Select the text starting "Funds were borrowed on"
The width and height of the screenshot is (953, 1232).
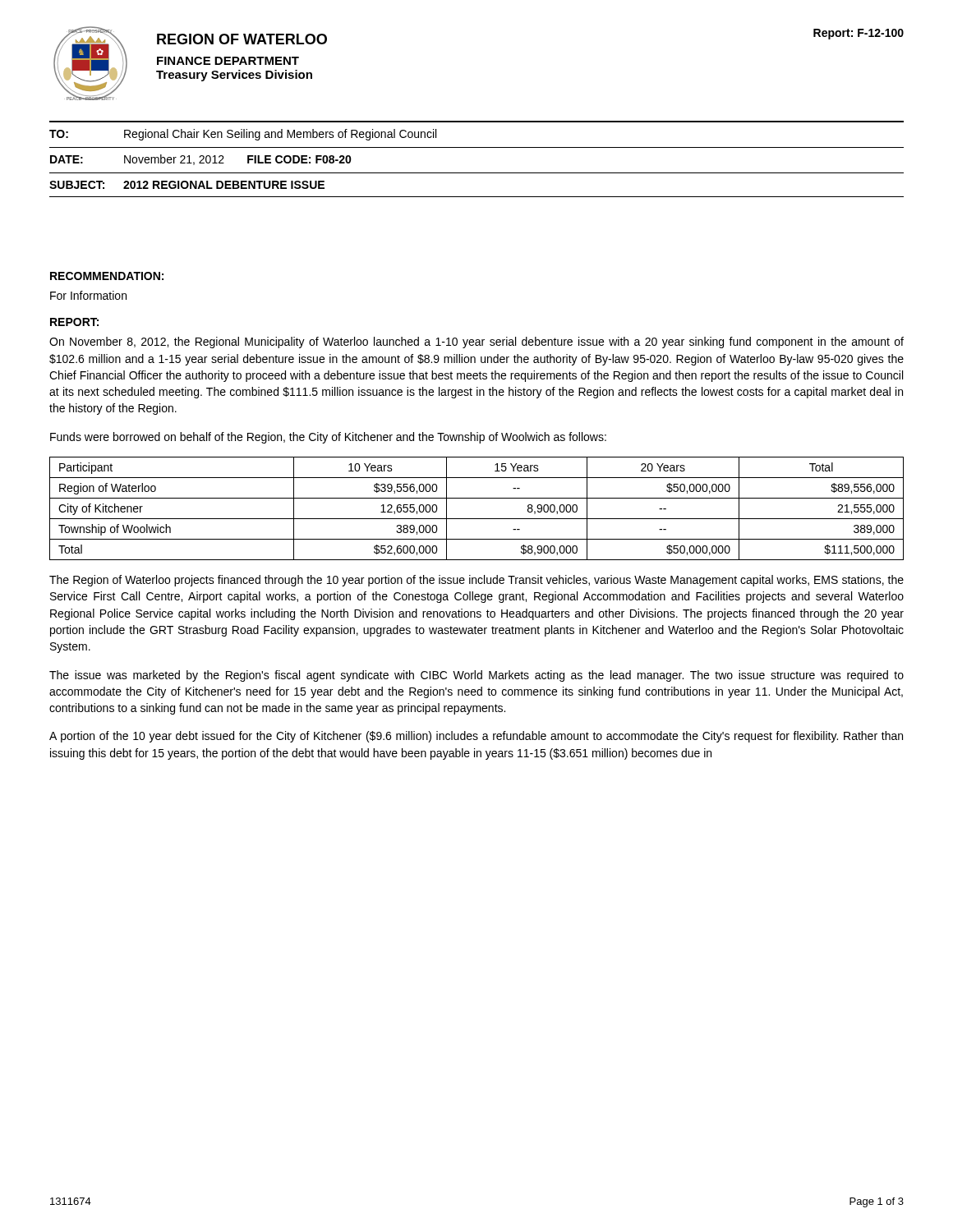pyautogui.click(x=328, y=437)
